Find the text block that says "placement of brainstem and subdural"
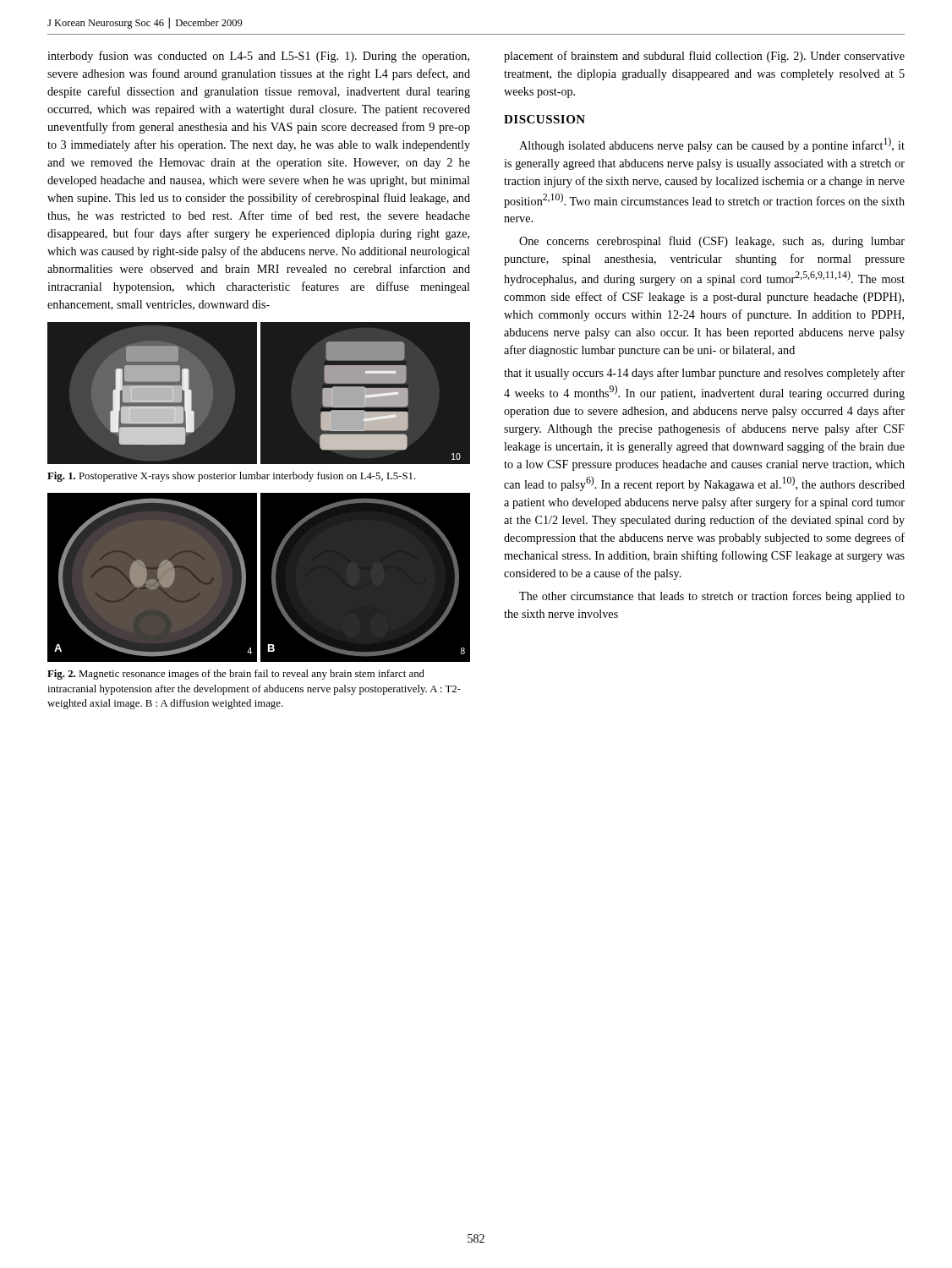Image resolution: width=952 pixels, height=1268 pixels. 704,74
